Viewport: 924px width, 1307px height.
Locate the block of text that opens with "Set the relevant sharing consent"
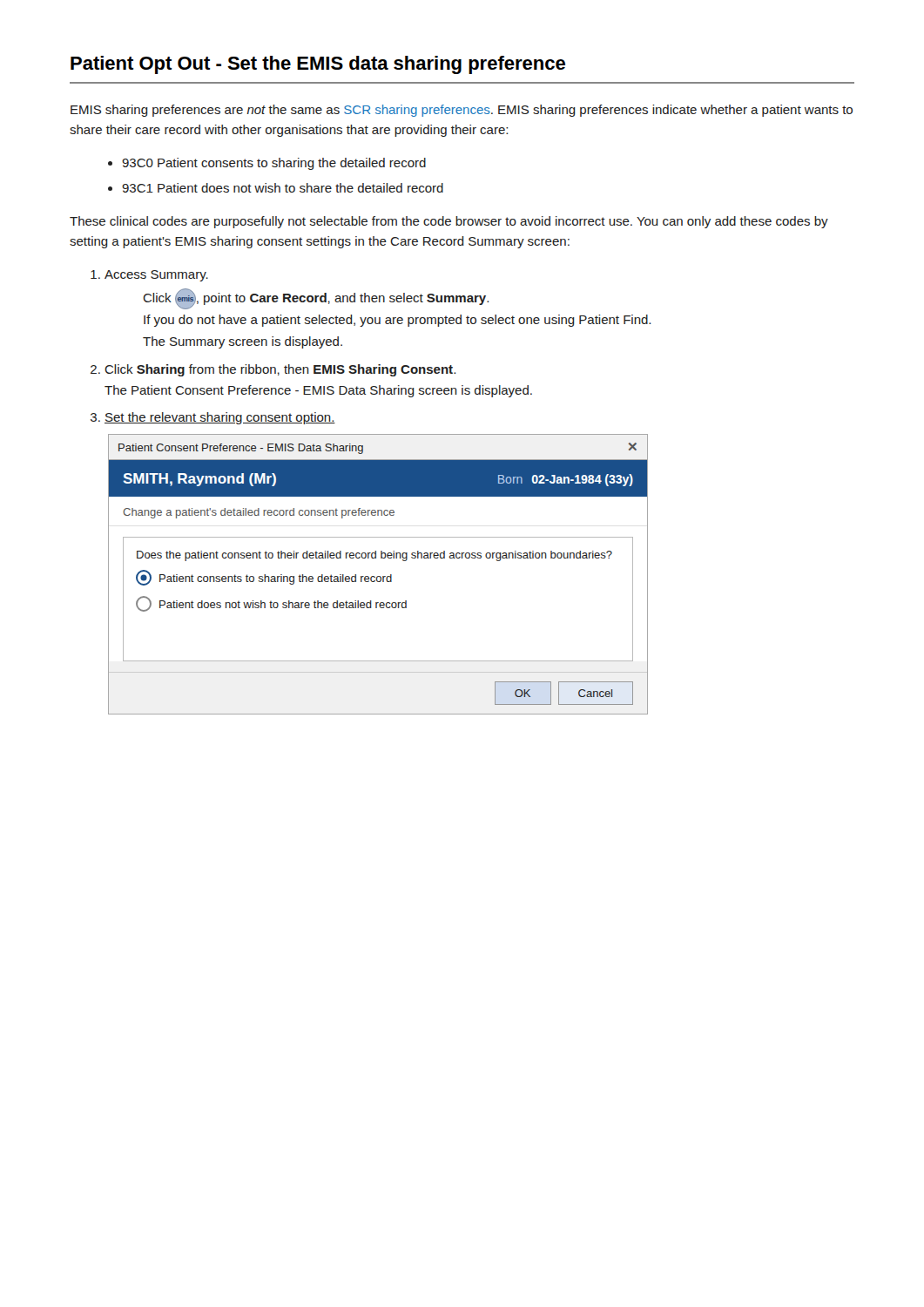pyautogui.click(x=220, y=418)
